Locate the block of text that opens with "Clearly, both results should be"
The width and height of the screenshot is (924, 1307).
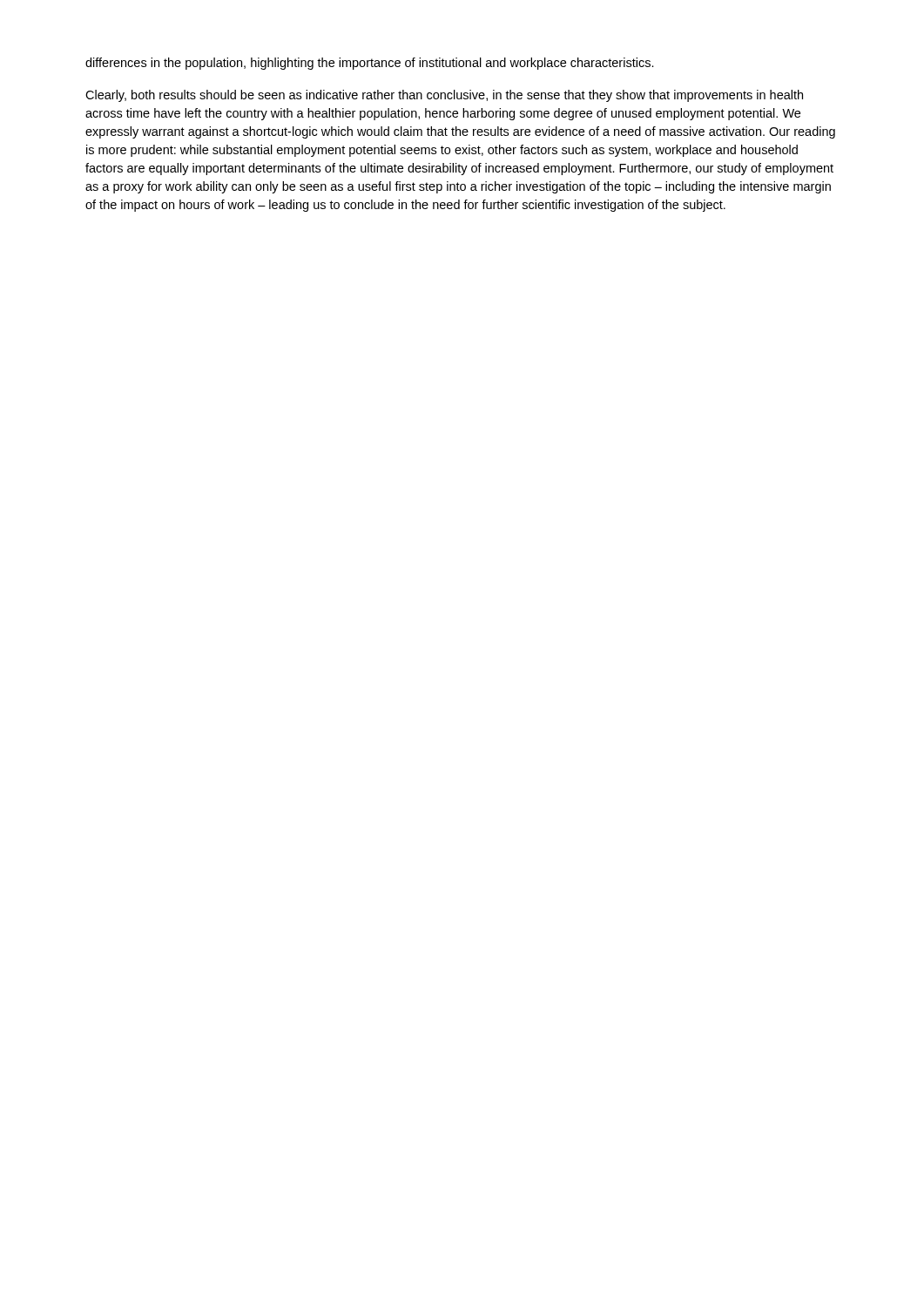point(461,150)
